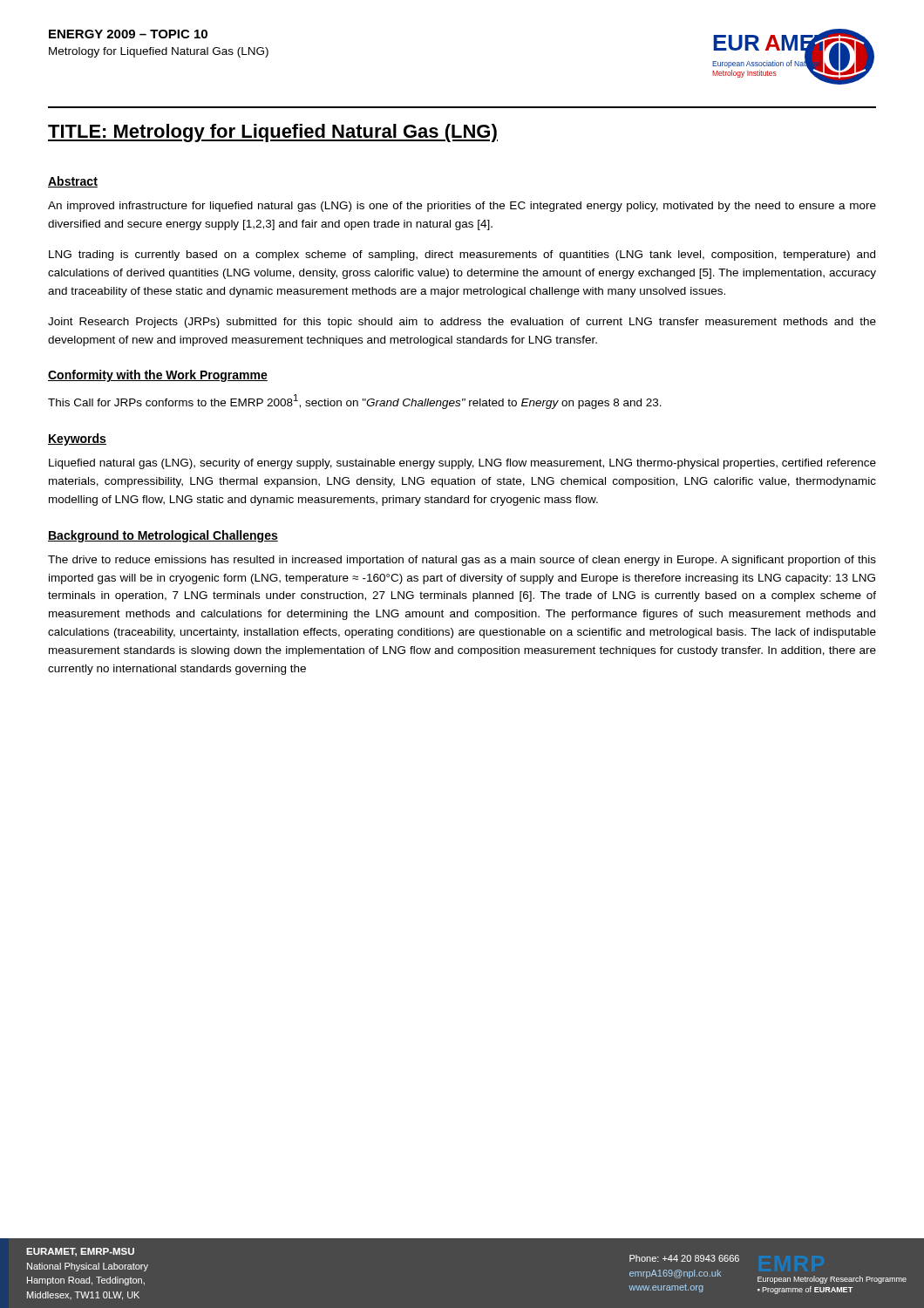Point to the passage starting "Conformity with the Work Programme"
This screenshot has width=924, height=1308.
tap(158, 375)
